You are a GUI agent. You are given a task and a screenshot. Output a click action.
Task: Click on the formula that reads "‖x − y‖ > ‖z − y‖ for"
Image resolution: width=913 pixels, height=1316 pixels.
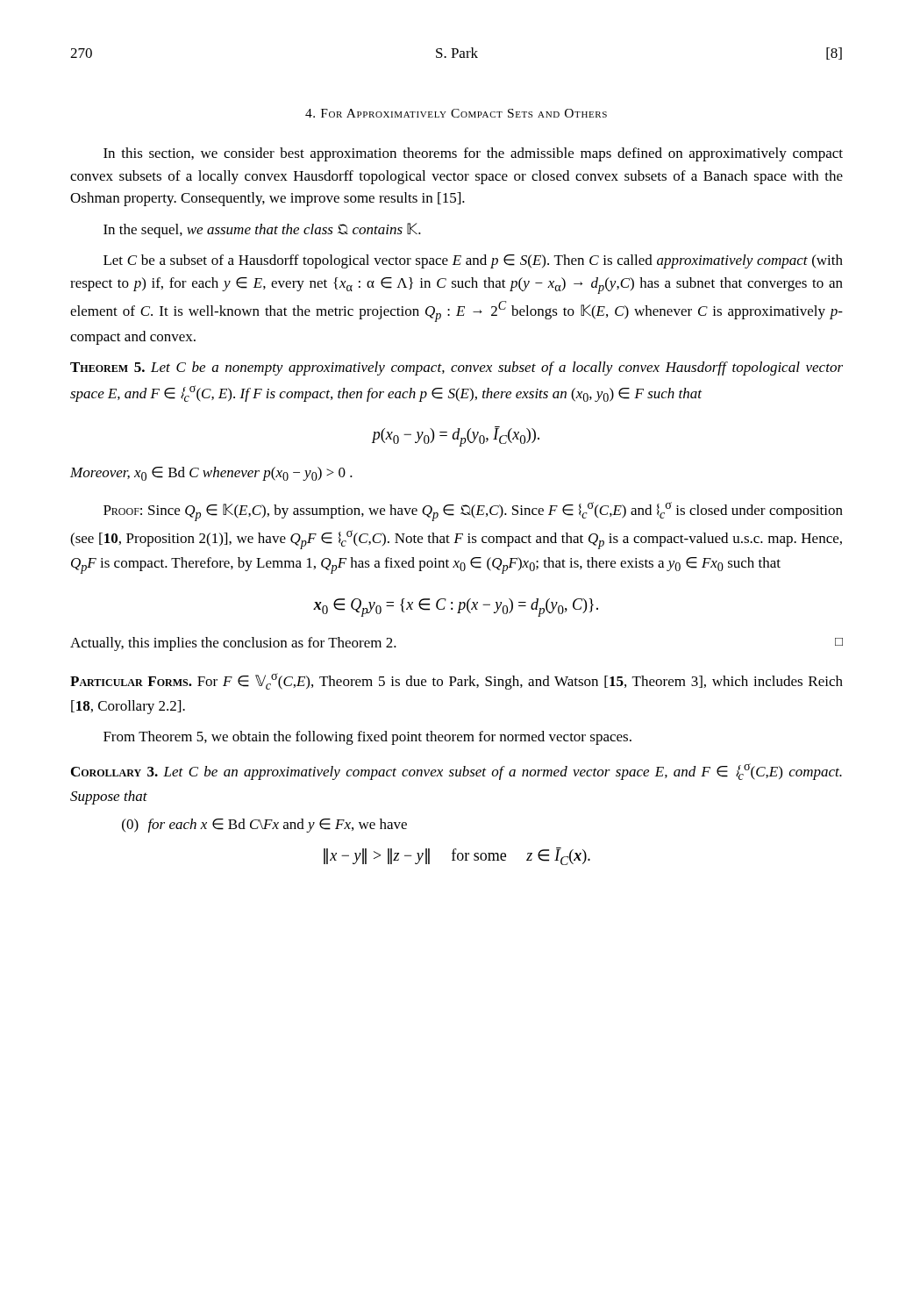point(456,857)
